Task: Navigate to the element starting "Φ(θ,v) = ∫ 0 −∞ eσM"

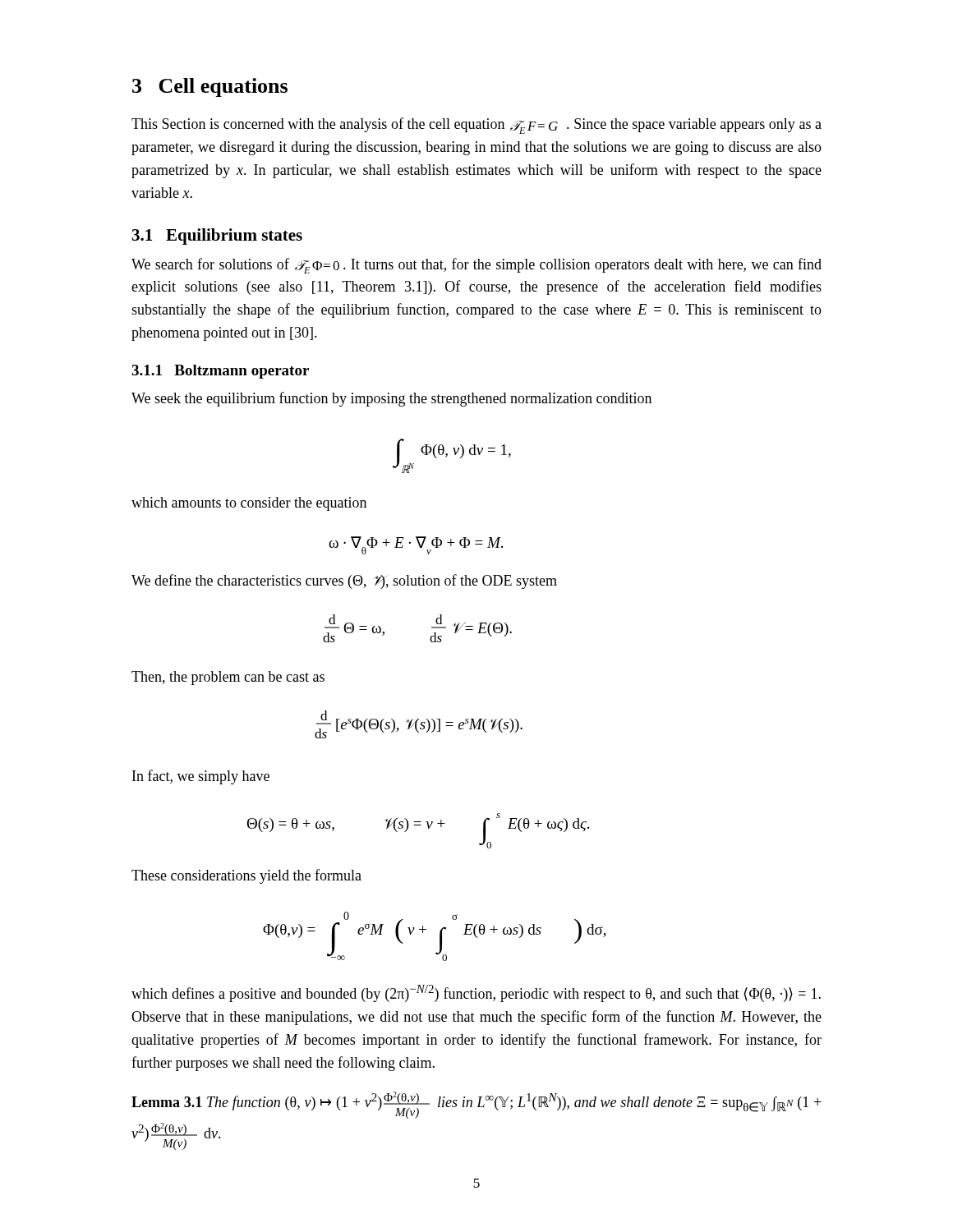Action: pyautogui.click(x=476, y=935)
